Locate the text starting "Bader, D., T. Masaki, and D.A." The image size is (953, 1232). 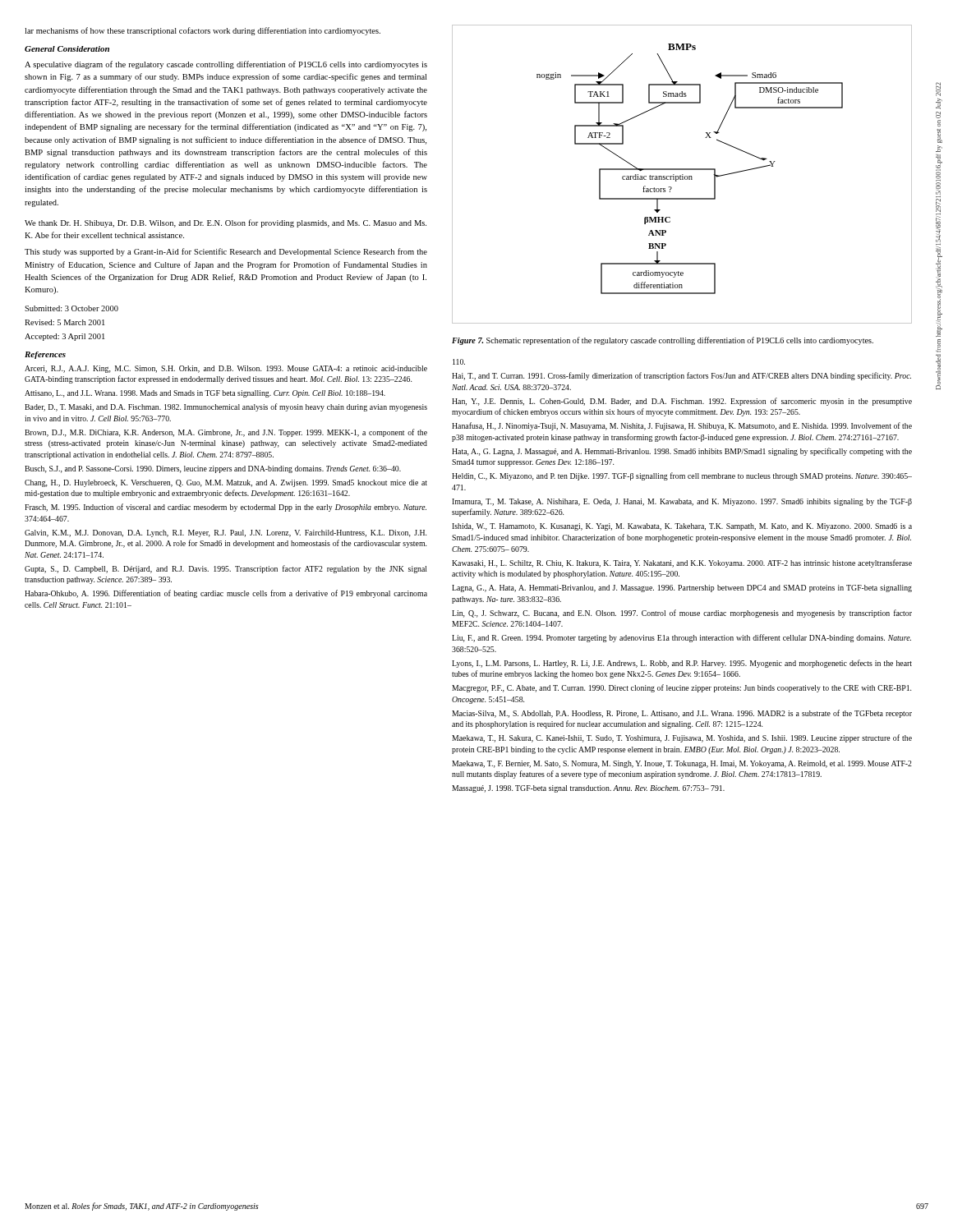click(226, 413)
